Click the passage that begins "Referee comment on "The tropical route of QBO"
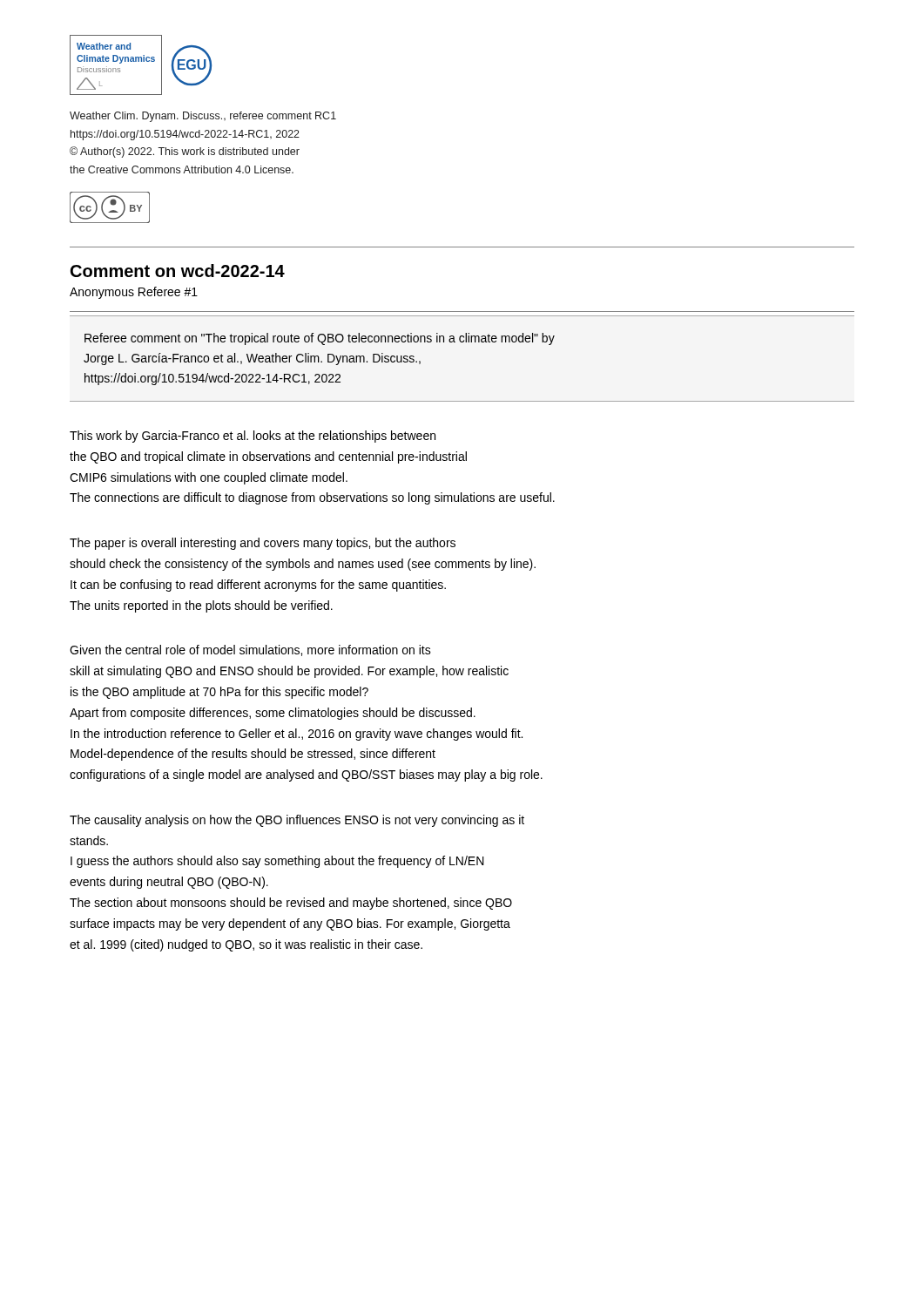 (319, 358)
